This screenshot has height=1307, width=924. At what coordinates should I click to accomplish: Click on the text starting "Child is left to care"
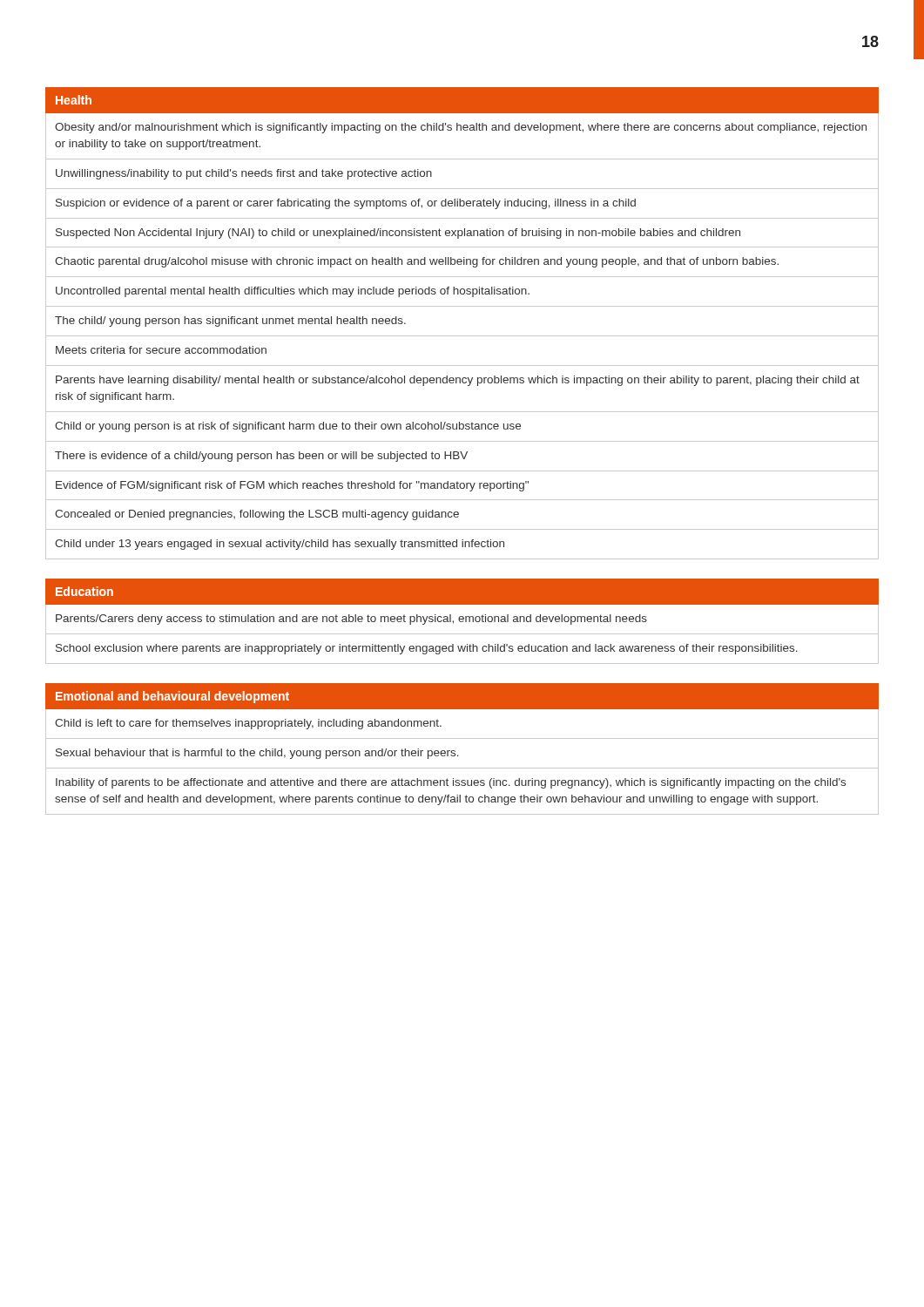[x=249, y=723]
